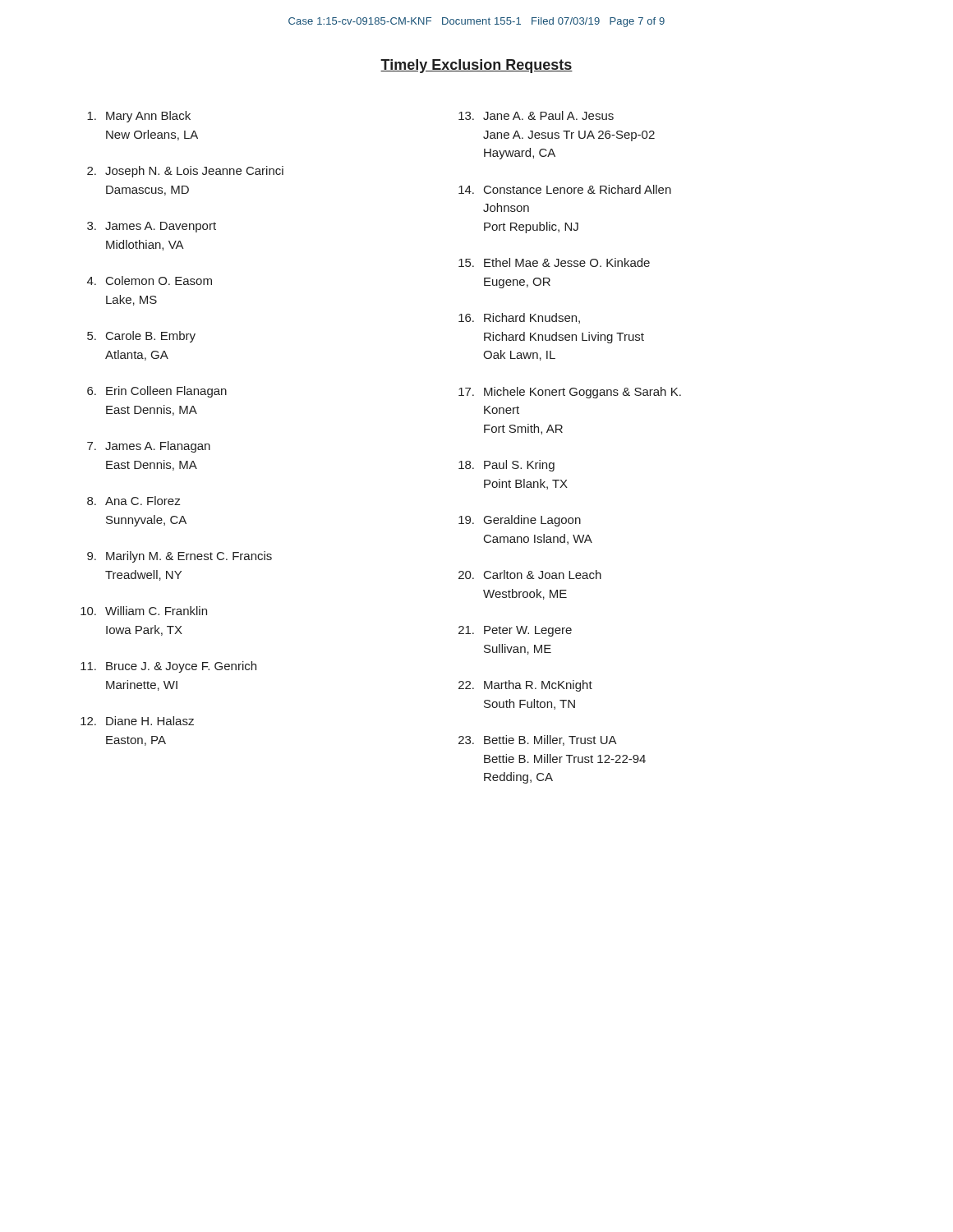Click on the block starting "16. Richard Knudsen,"
Viewport: 953px width, 1232px height.
[x=544, y=337]
